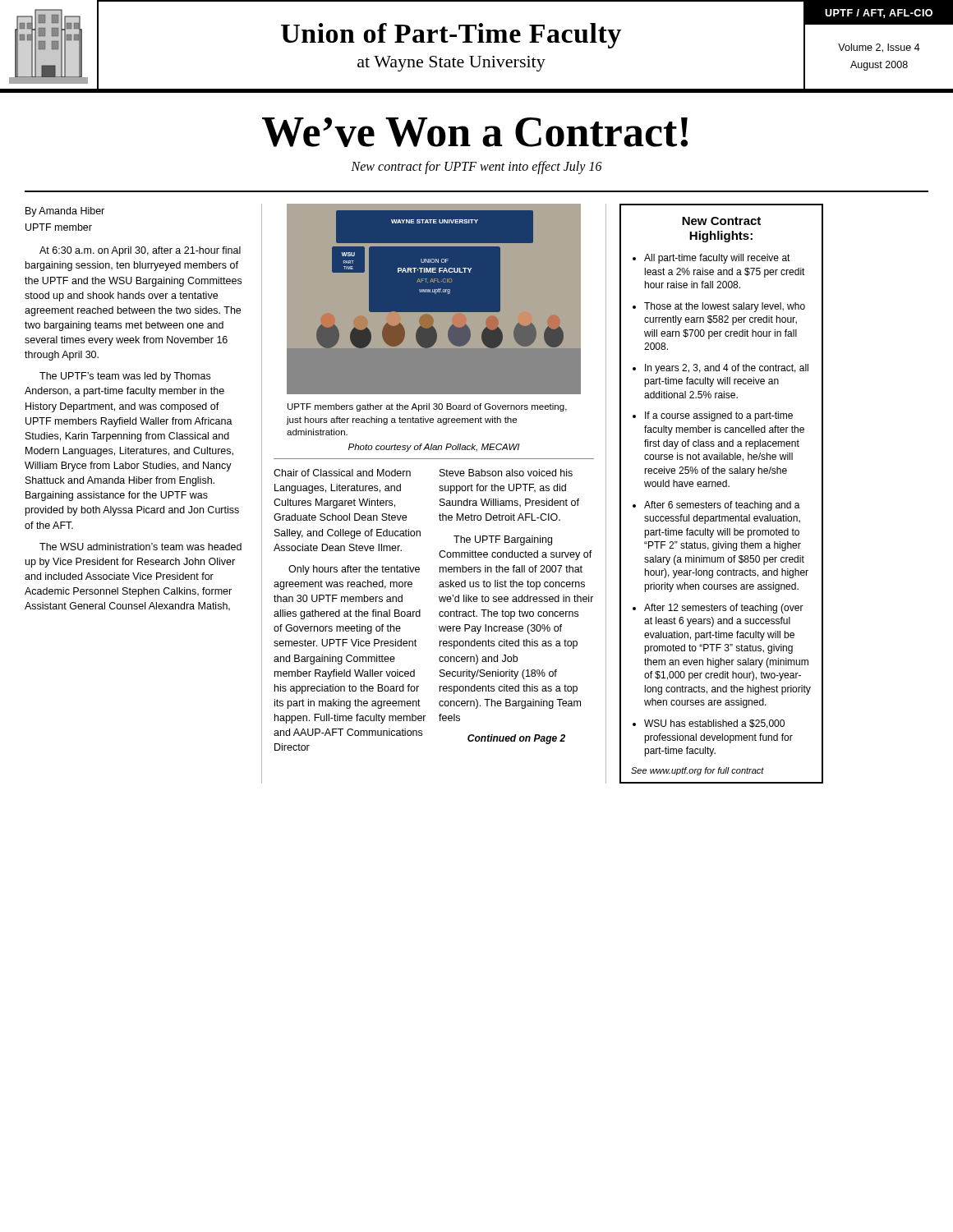Locate the block of text that opens with "In years 2, 3, and 4 of the"
Image resolution: width=953 pixels, height=1232 pixels.
pyautogui.click(x=727, y=381)
